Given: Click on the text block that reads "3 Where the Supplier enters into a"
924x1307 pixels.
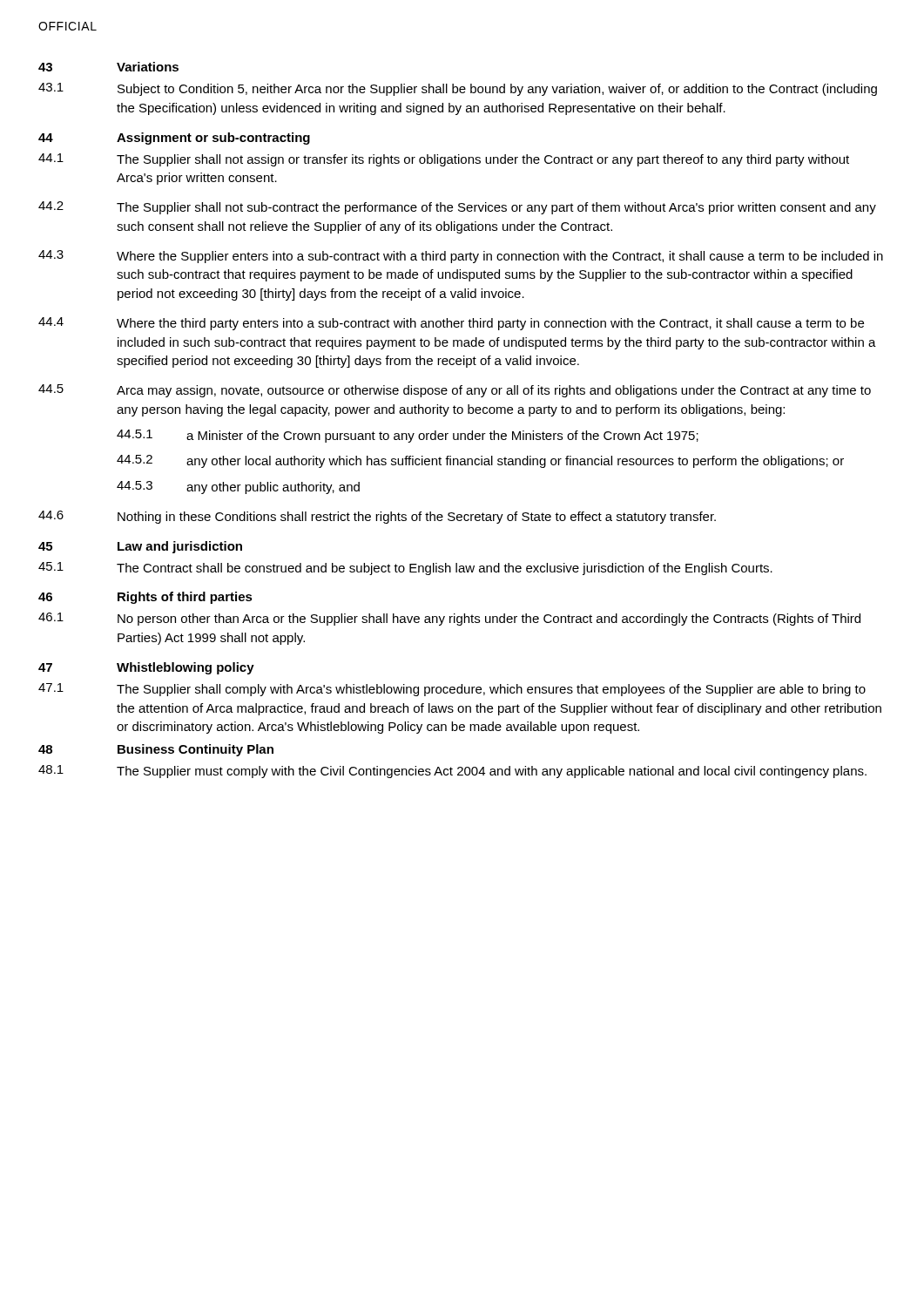Looking at the screenshot, I should [462, 275].
